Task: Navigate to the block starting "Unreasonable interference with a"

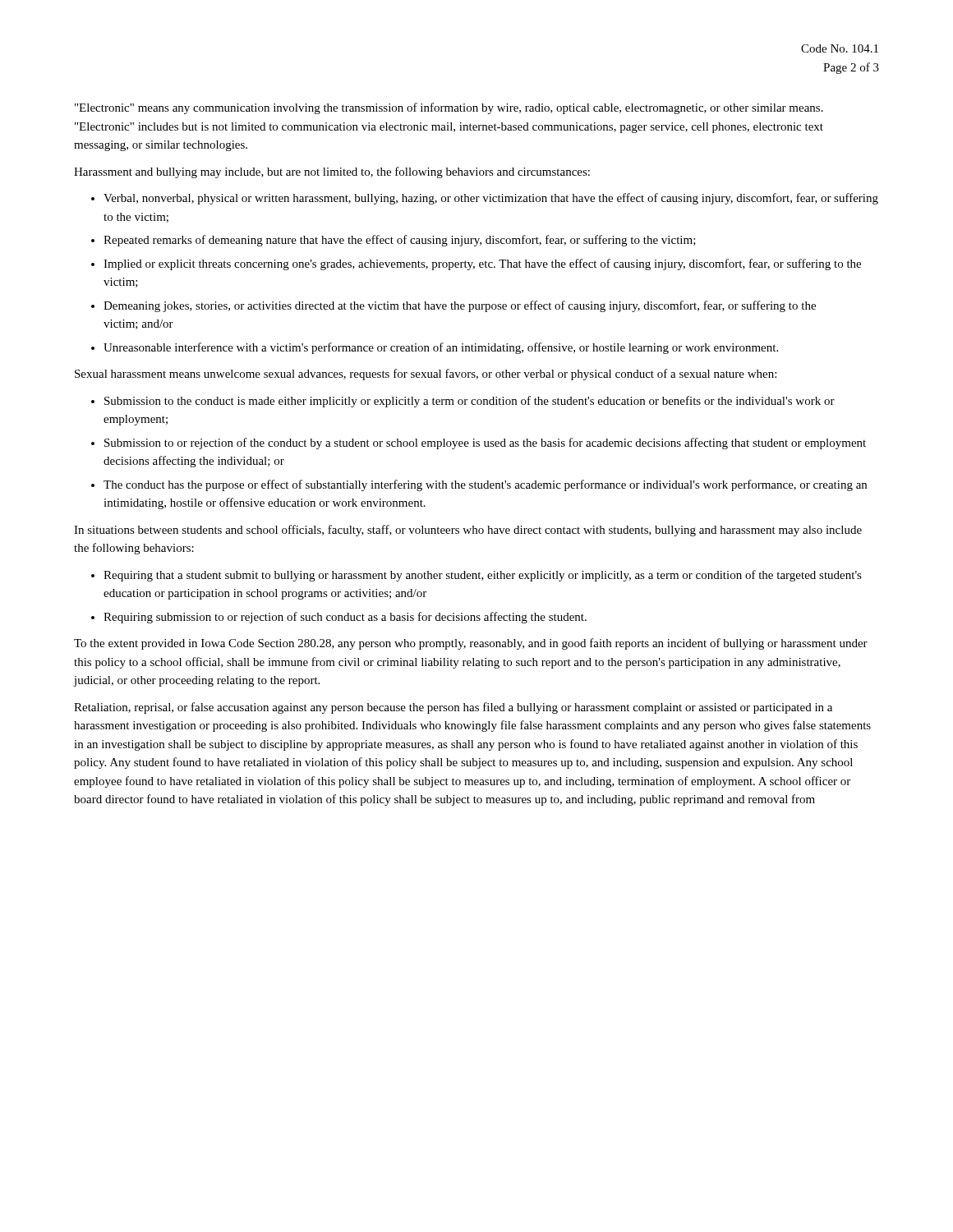Action: (476, 347)
